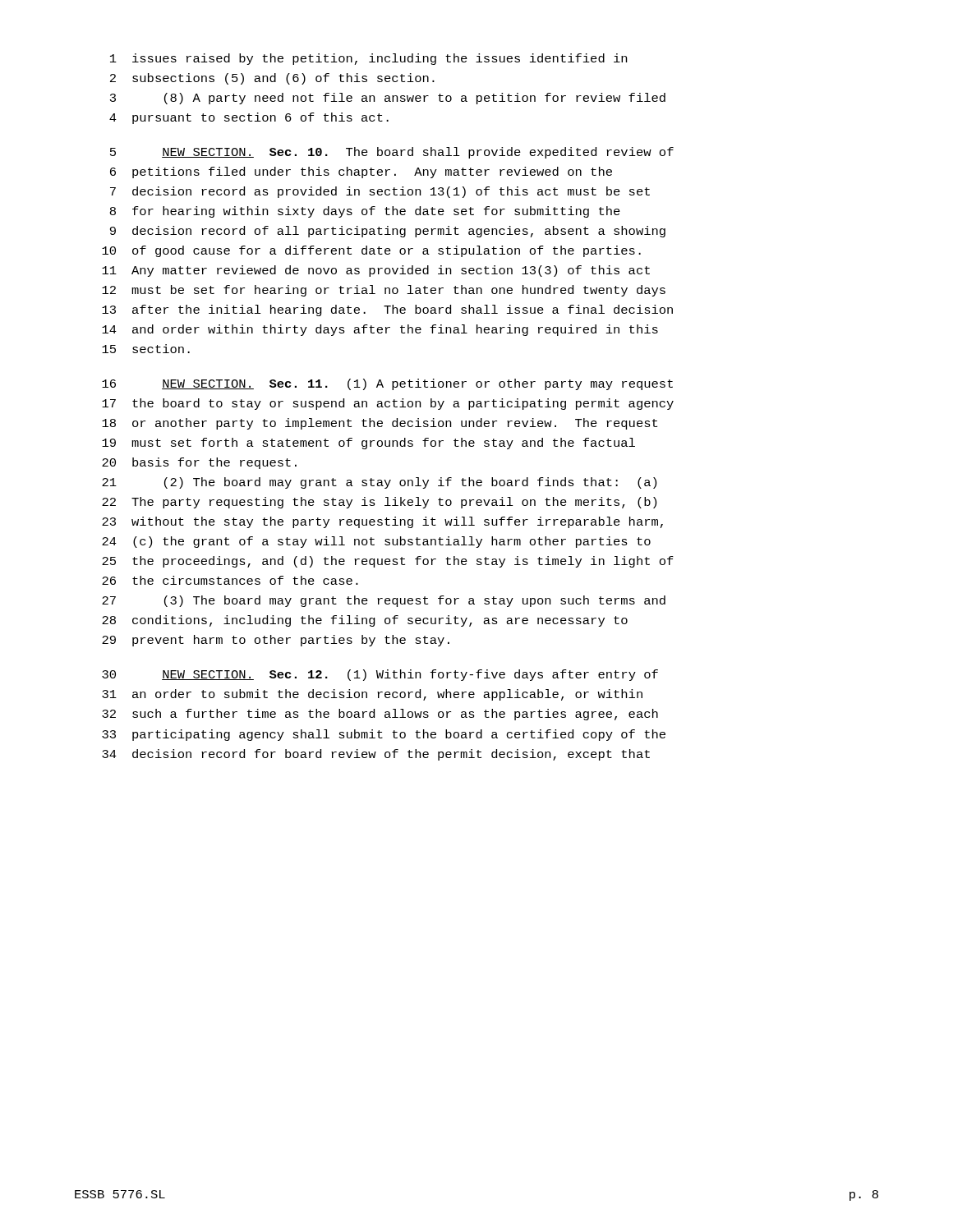The image size is (953, 1232).
Task: Locate the block of text that opens with "13 after the initial hearing date. The board"
Action: [x=476, y=311]
